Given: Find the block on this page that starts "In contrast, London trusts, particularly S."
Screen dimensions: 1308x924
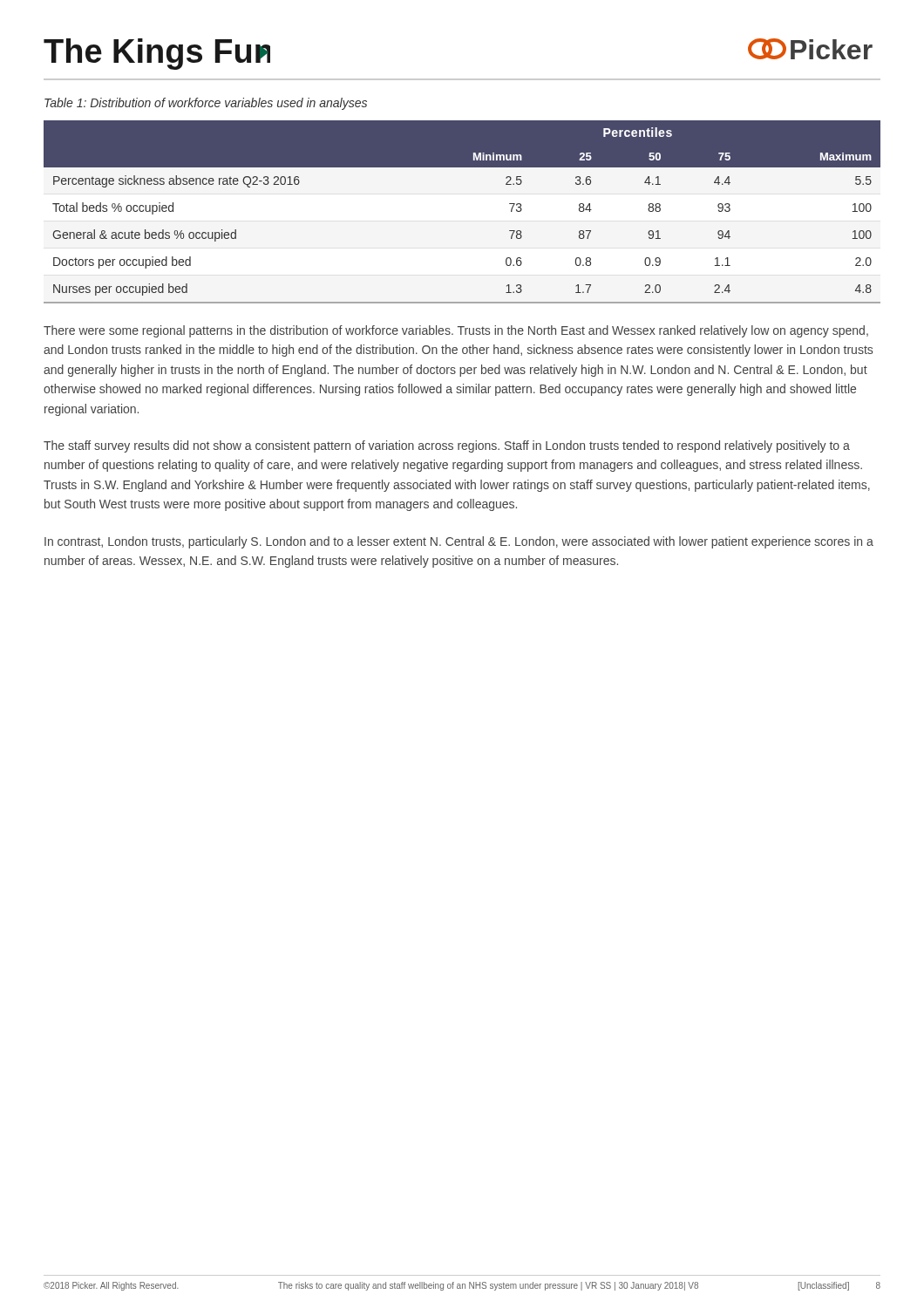Looking at the screenshot, I should coord(458,551).
